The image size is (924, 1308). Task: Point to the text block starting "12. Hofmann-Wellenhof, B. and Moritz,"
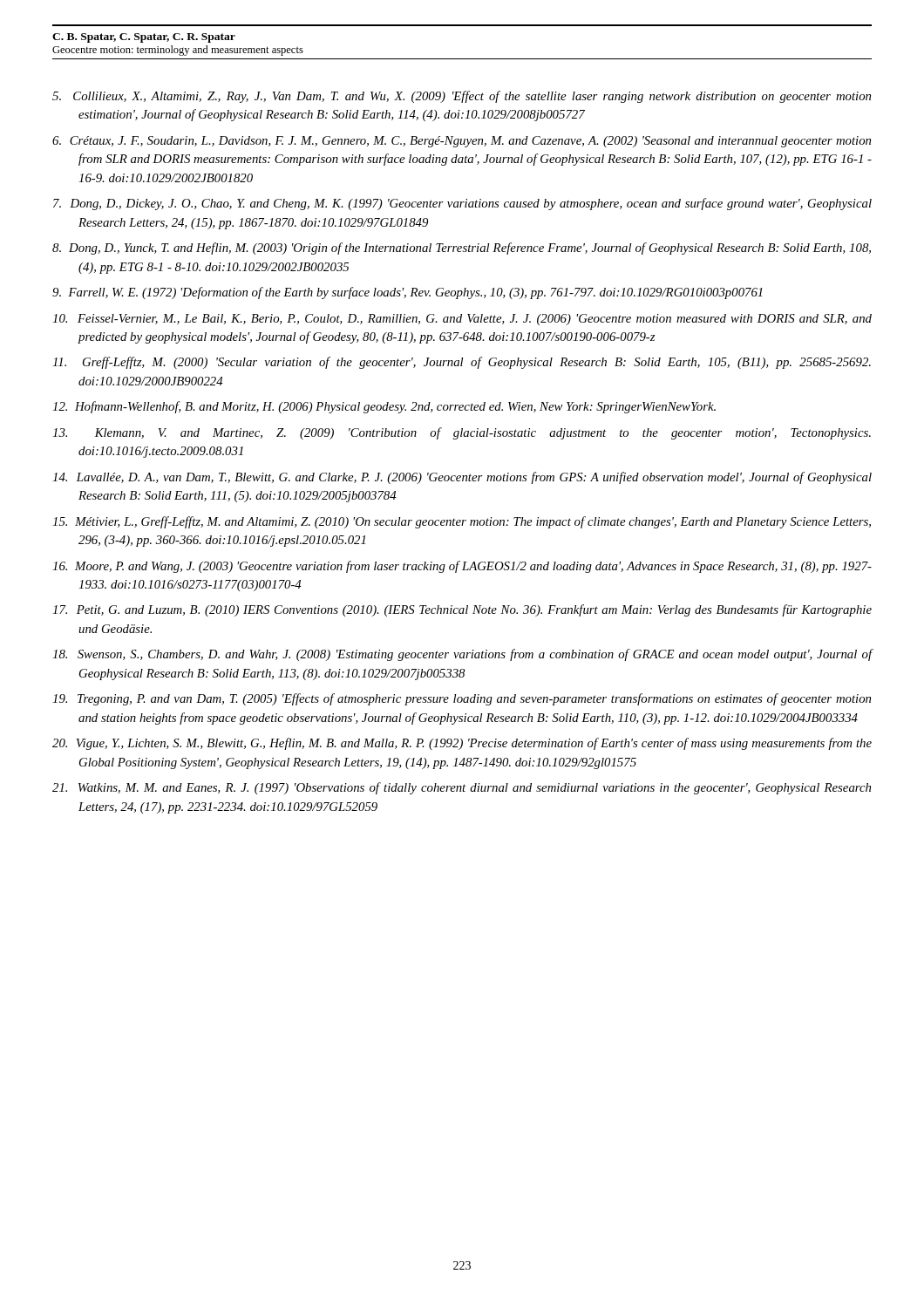click(385, 407)
